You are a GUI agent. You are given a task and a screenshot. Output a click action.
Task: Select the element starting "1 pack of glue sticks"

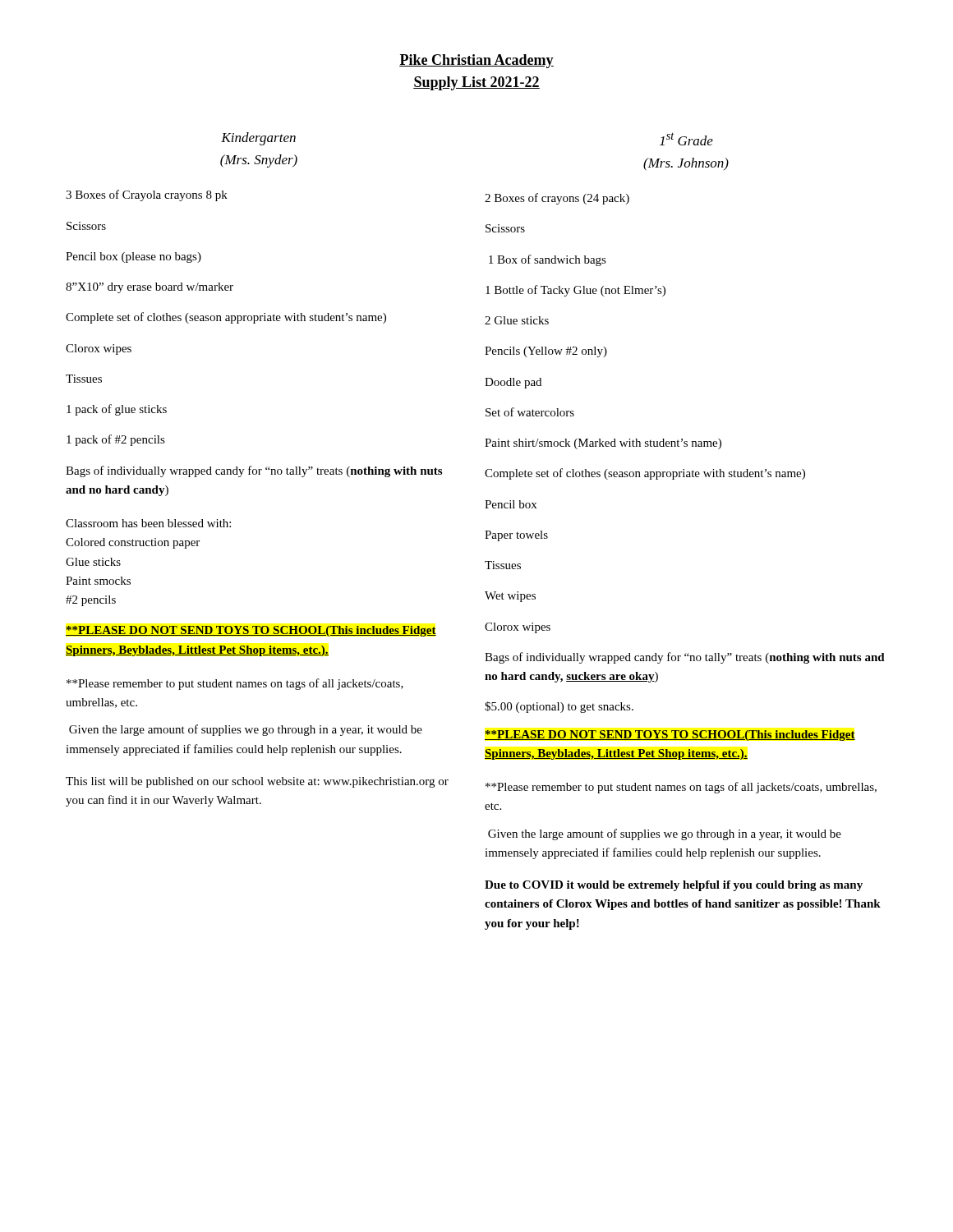click(116, 409)
